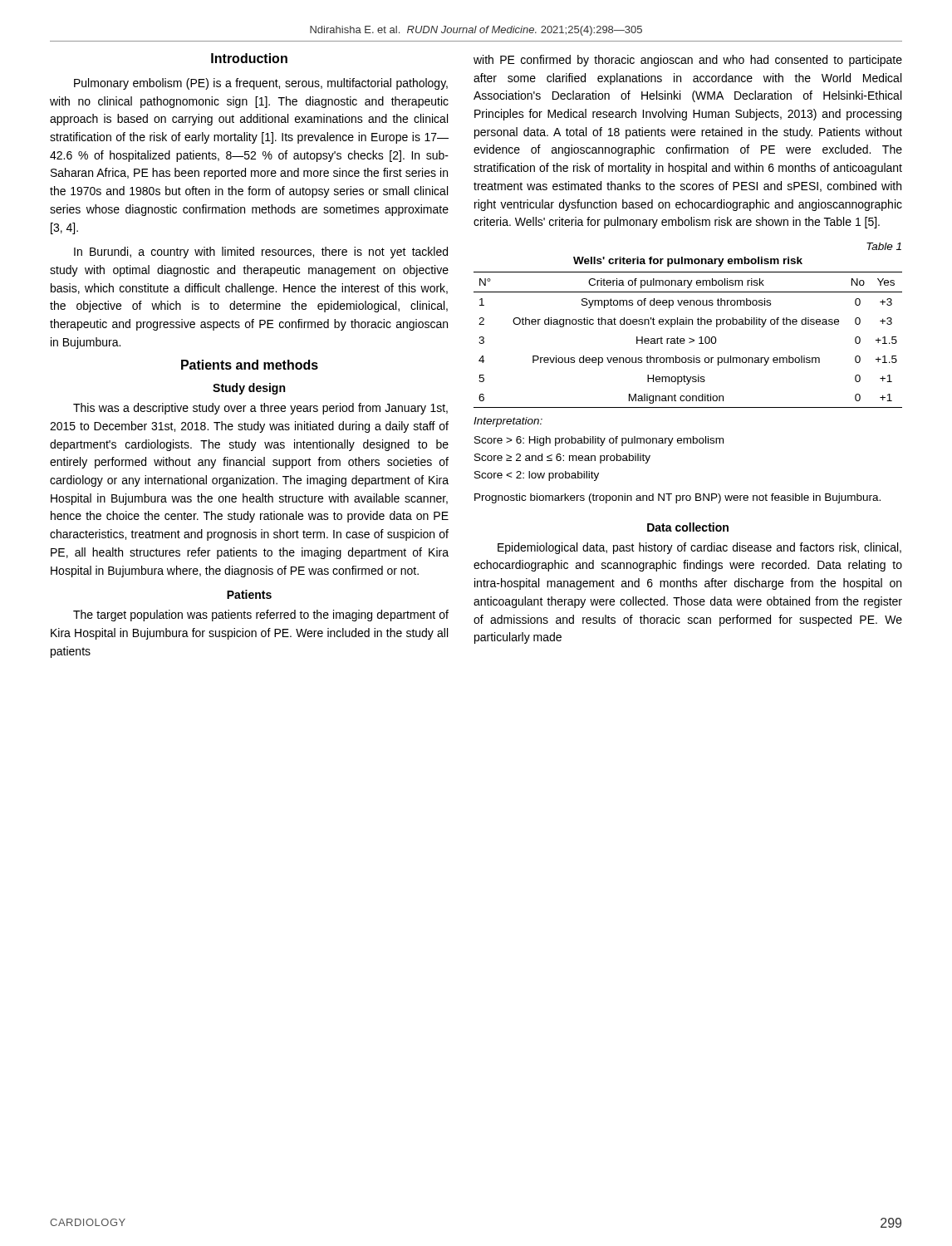Select the caption that reads "Wells' criteria for pulmonary embolism risk"
This screenshot has width=952, height=1246.
pos(688,260)
